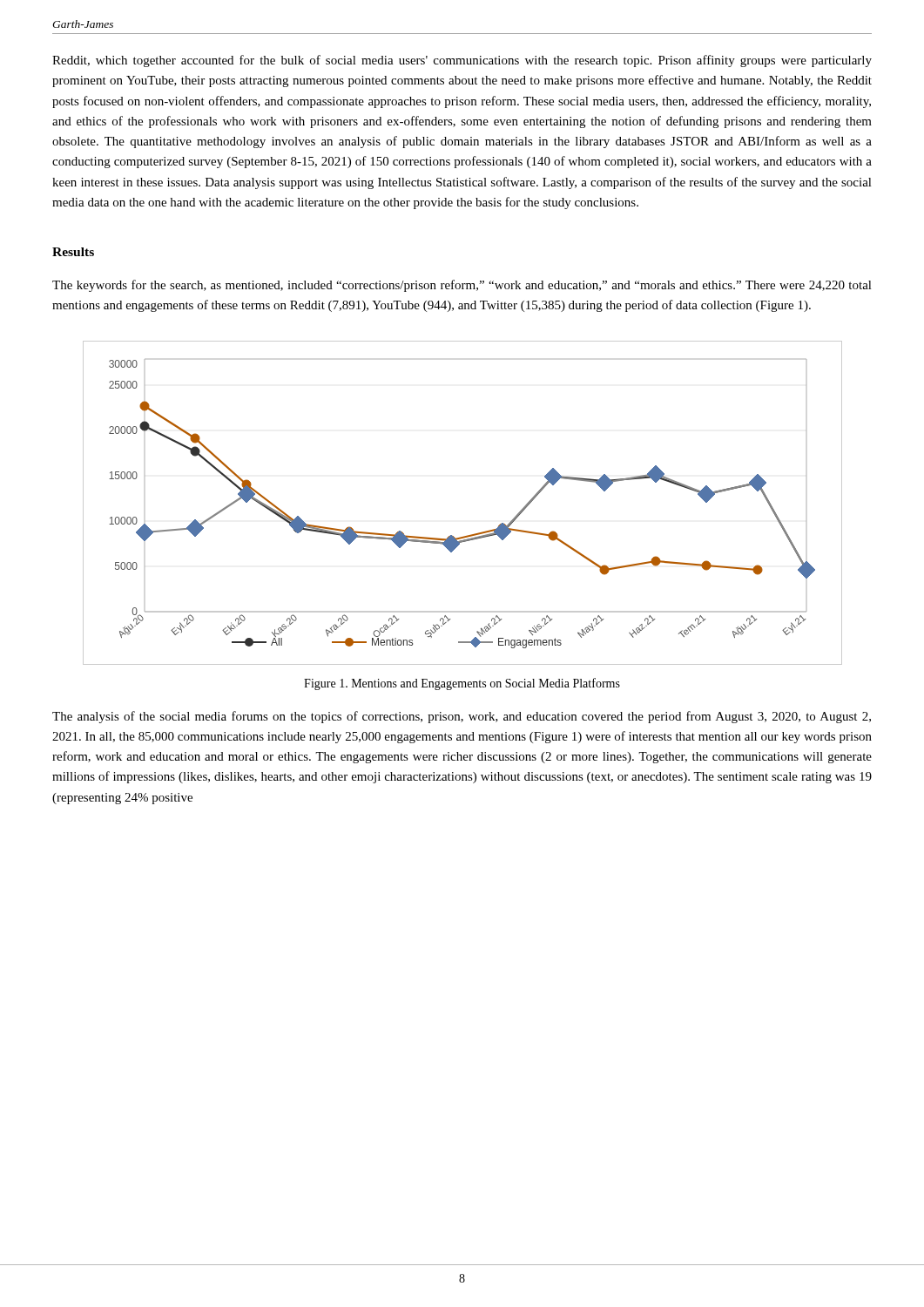Click on the text block that reads "The keywords for the search,"
Viewport: 924px width, 1307px height.
coord(462,295)
